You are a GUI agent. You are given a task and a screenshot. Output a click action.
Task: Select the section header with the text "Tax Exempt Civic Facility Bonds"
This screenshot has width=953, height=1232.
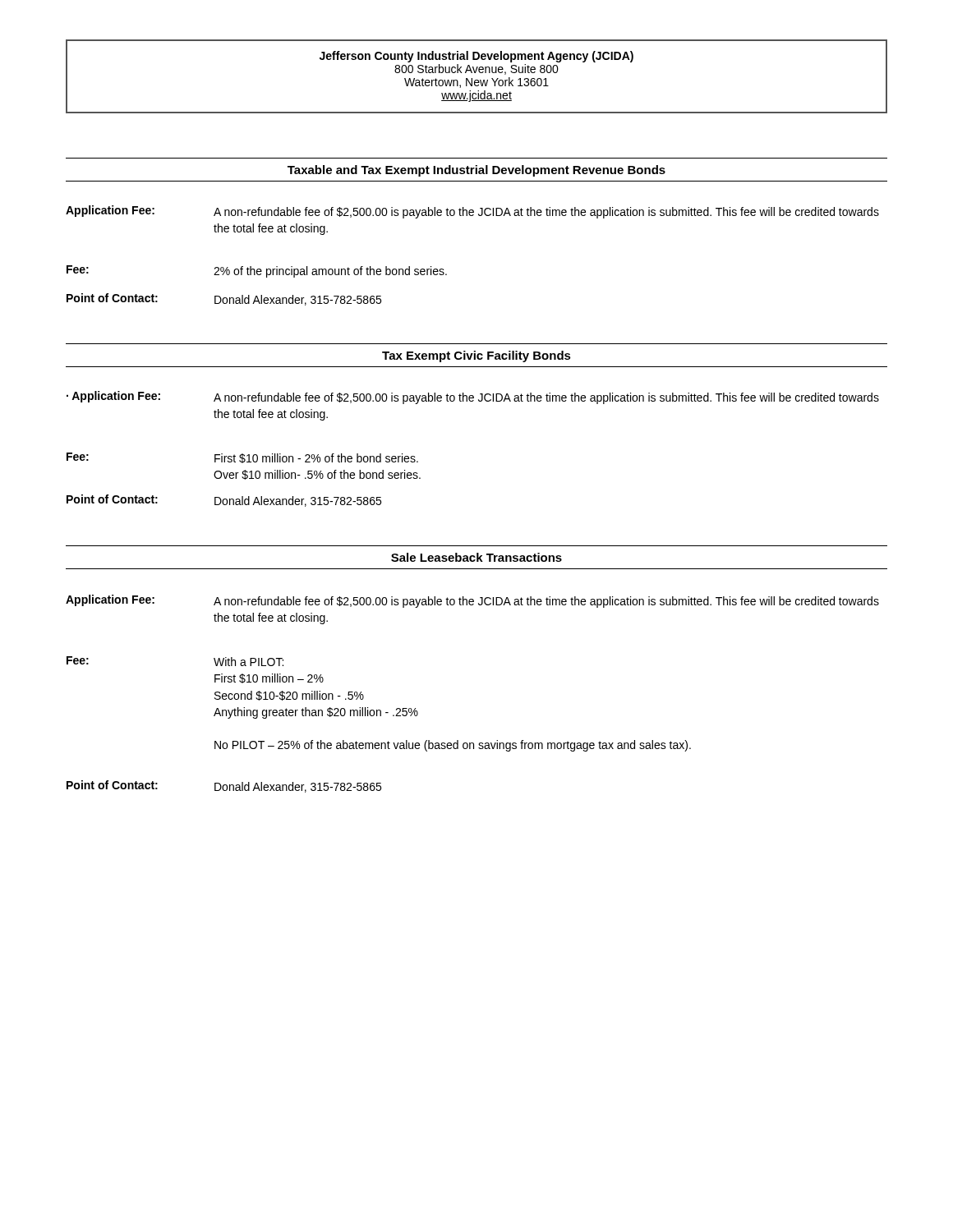click(476, 355)
